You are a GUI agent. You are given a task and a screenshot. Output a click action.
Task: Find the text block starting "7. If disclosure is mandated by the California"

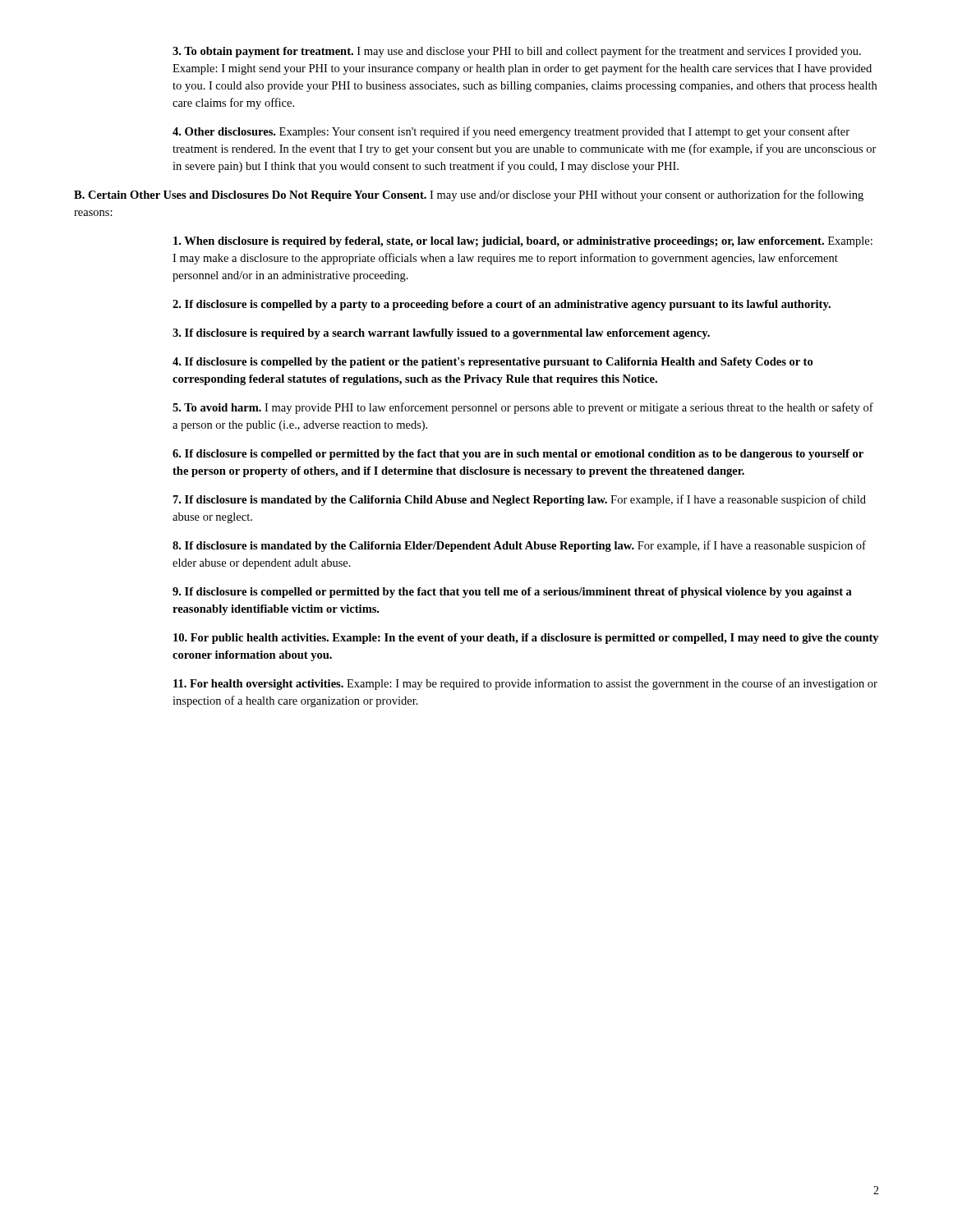point(519,508)
